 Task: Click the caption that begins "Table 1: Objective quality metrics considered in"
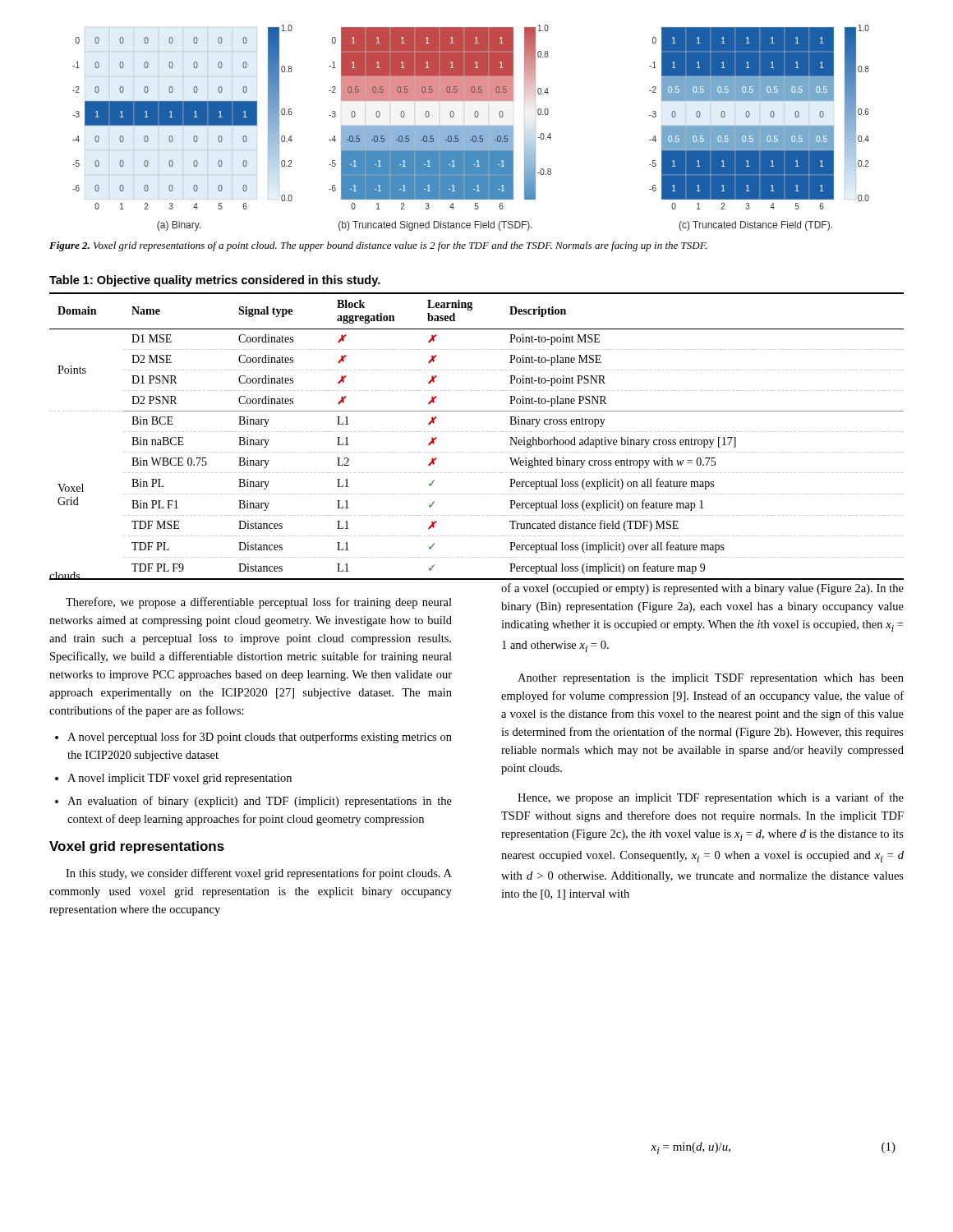(x=215, y=280)
